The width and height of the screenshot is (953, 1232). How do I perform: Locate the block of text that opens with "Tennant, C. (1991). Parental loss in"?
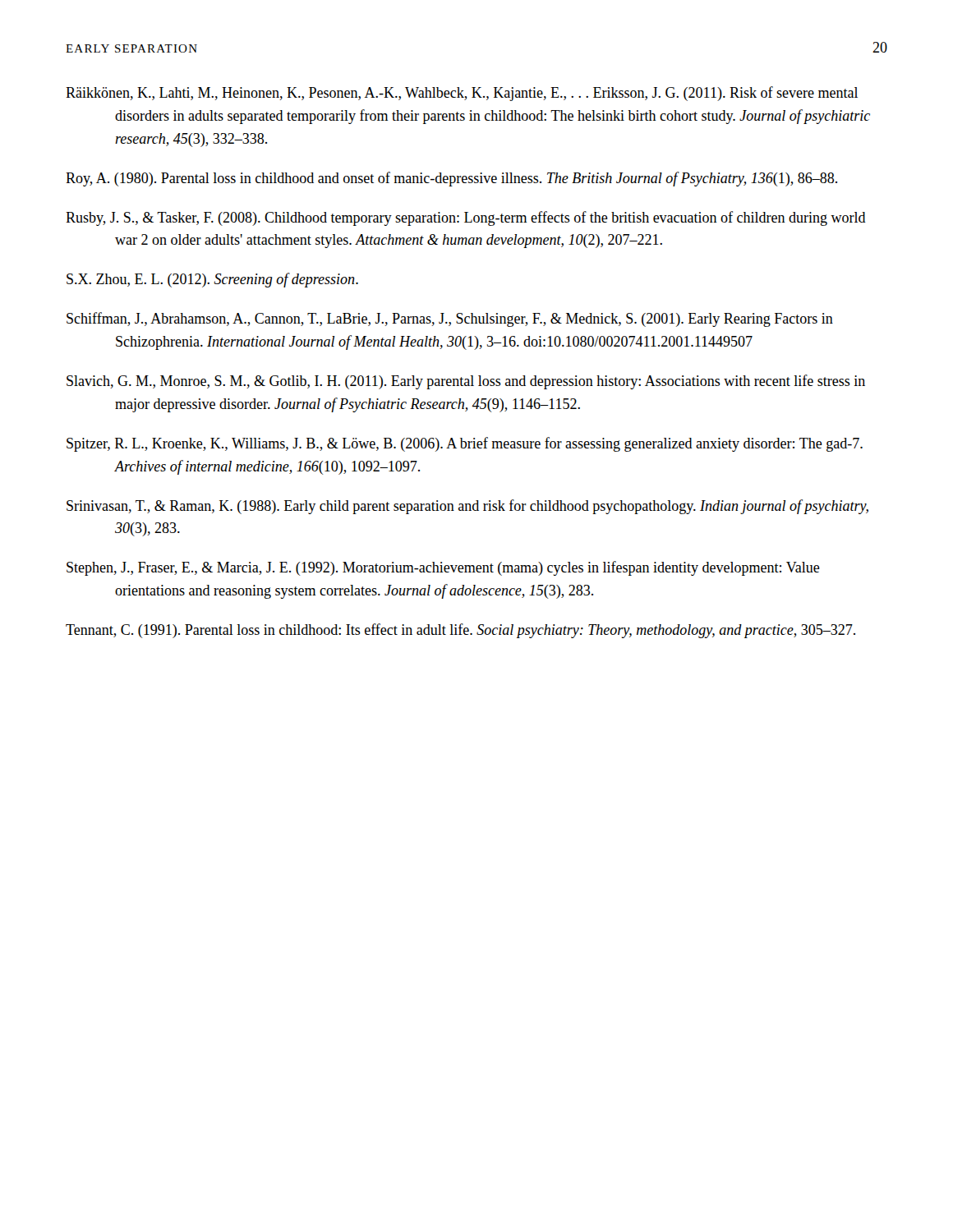click(x=461, y=630)
